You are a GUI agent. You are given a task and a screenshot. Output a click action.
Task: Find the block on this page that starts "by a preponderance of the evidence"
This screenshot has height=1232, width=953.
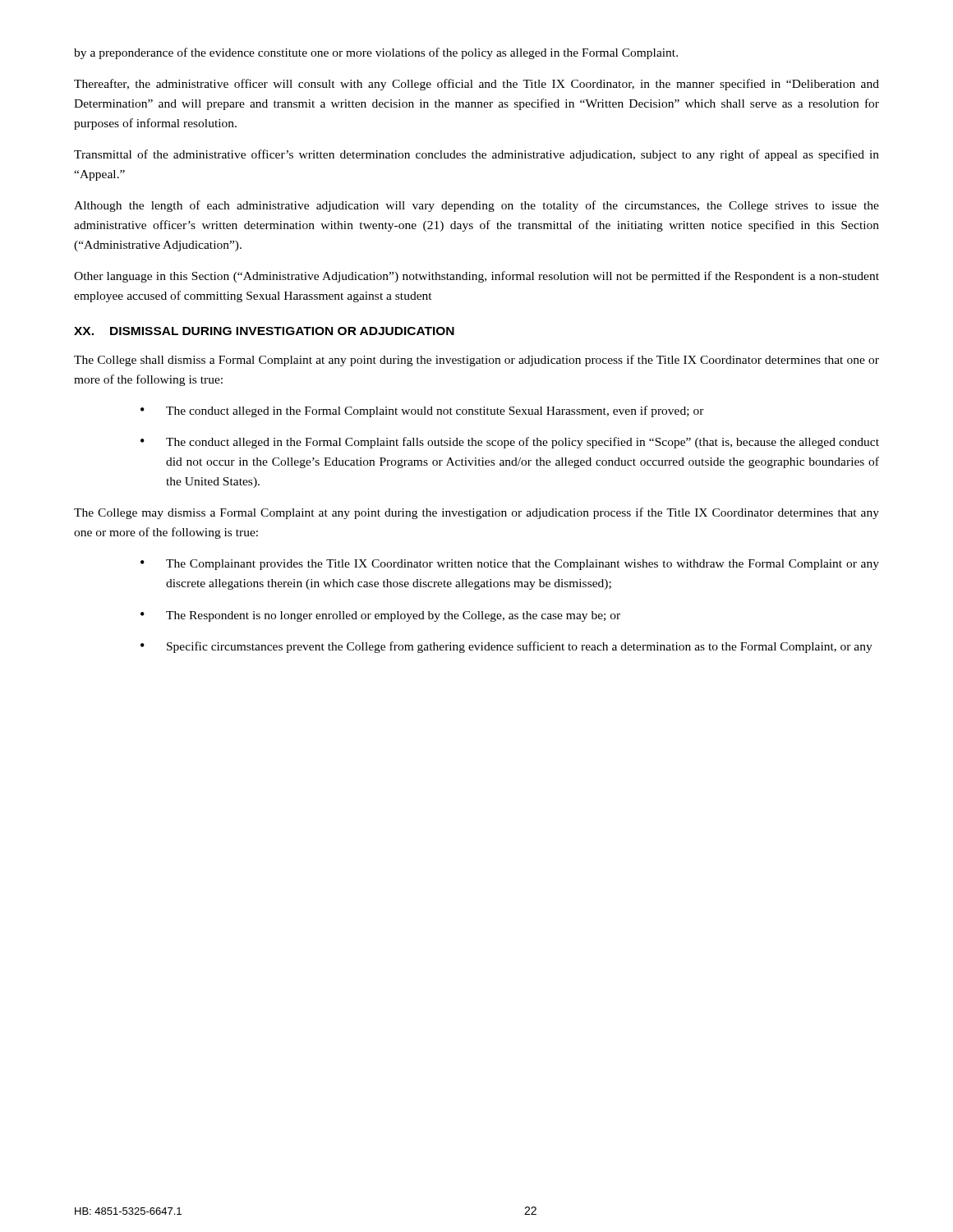point(376,52)
